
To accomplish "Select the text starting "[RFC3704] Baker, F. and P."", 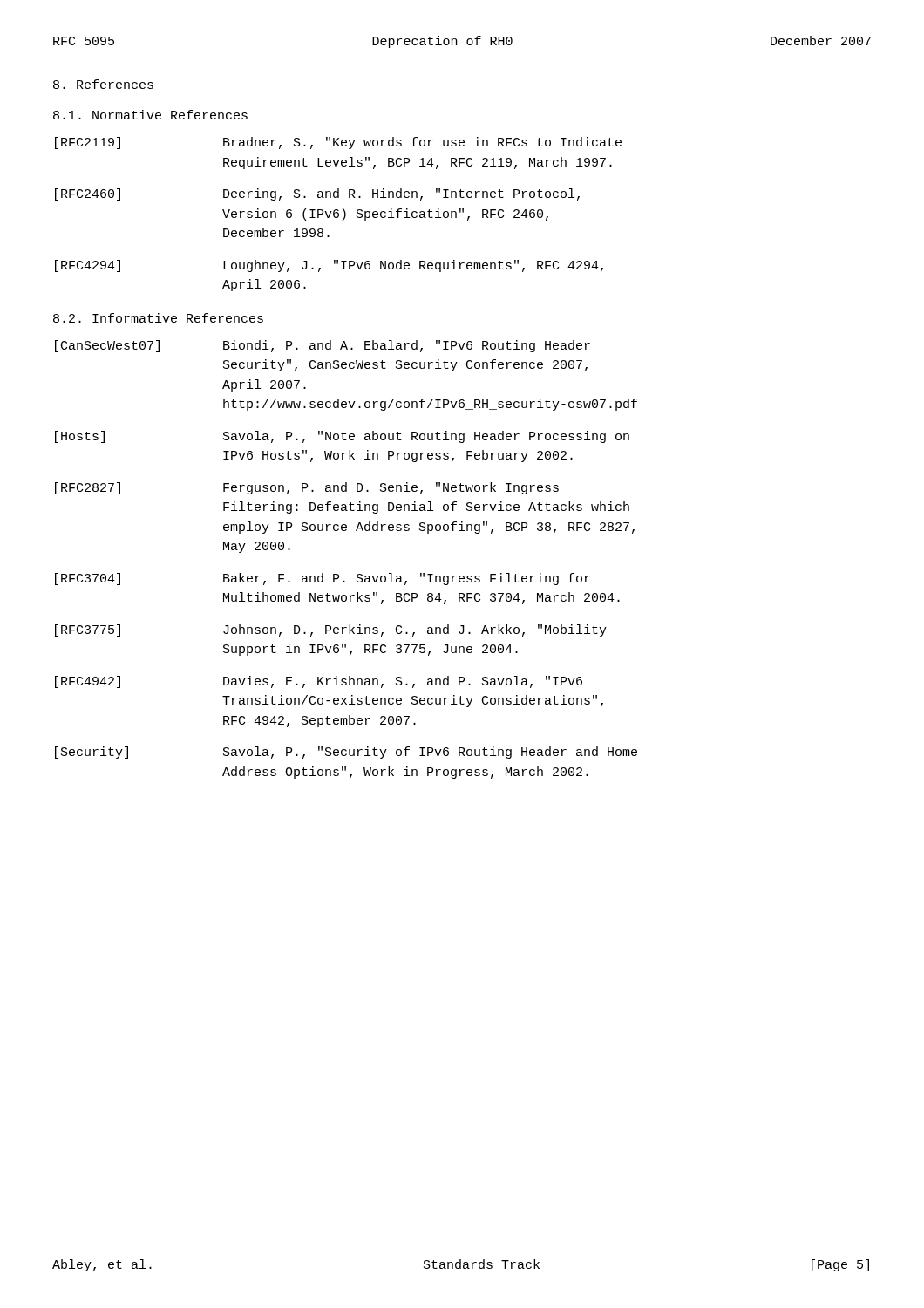I will click(462, 590).
